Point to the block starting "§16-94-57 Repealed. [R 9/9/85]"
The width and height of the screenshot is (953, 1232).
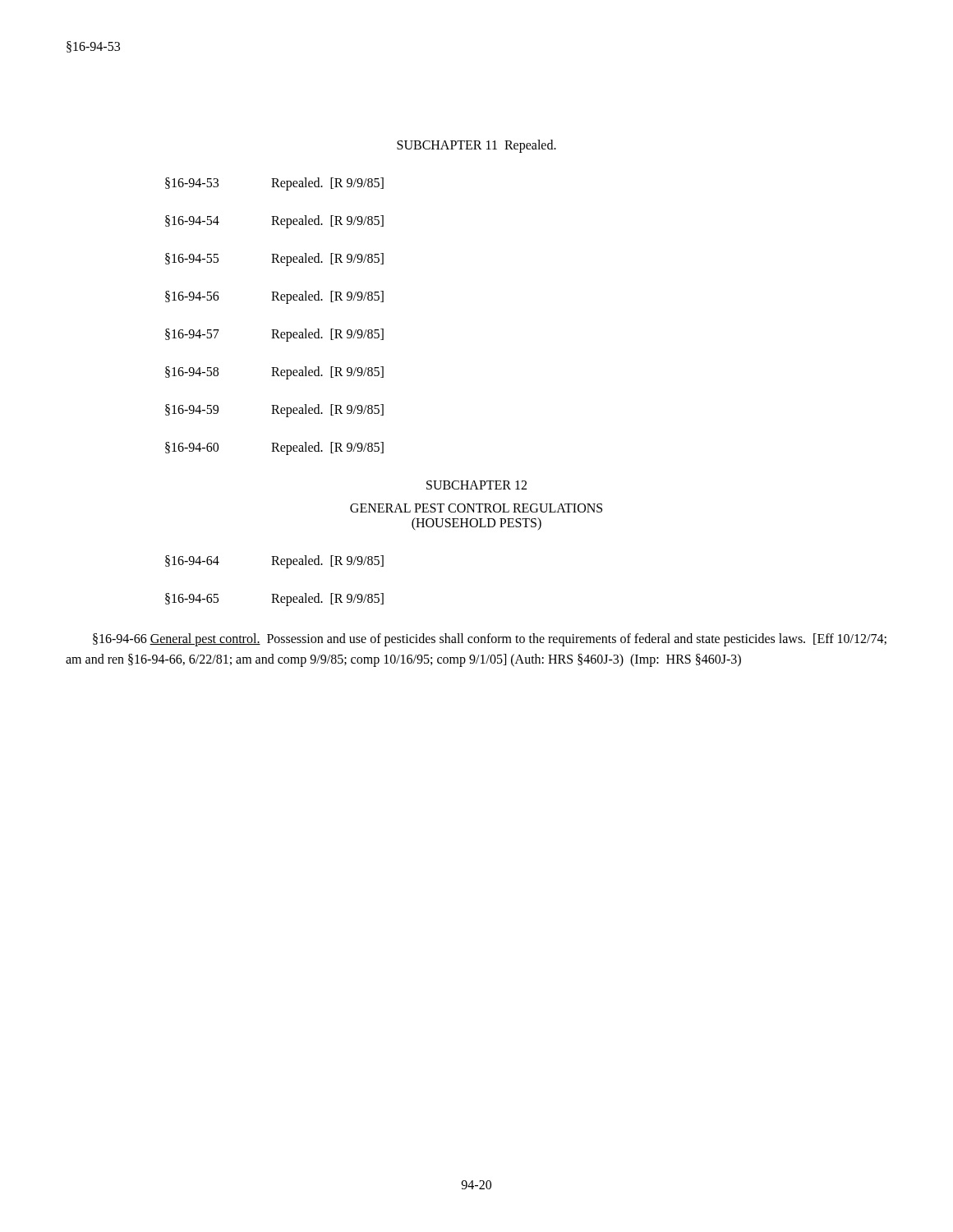(x=274, y=334)
